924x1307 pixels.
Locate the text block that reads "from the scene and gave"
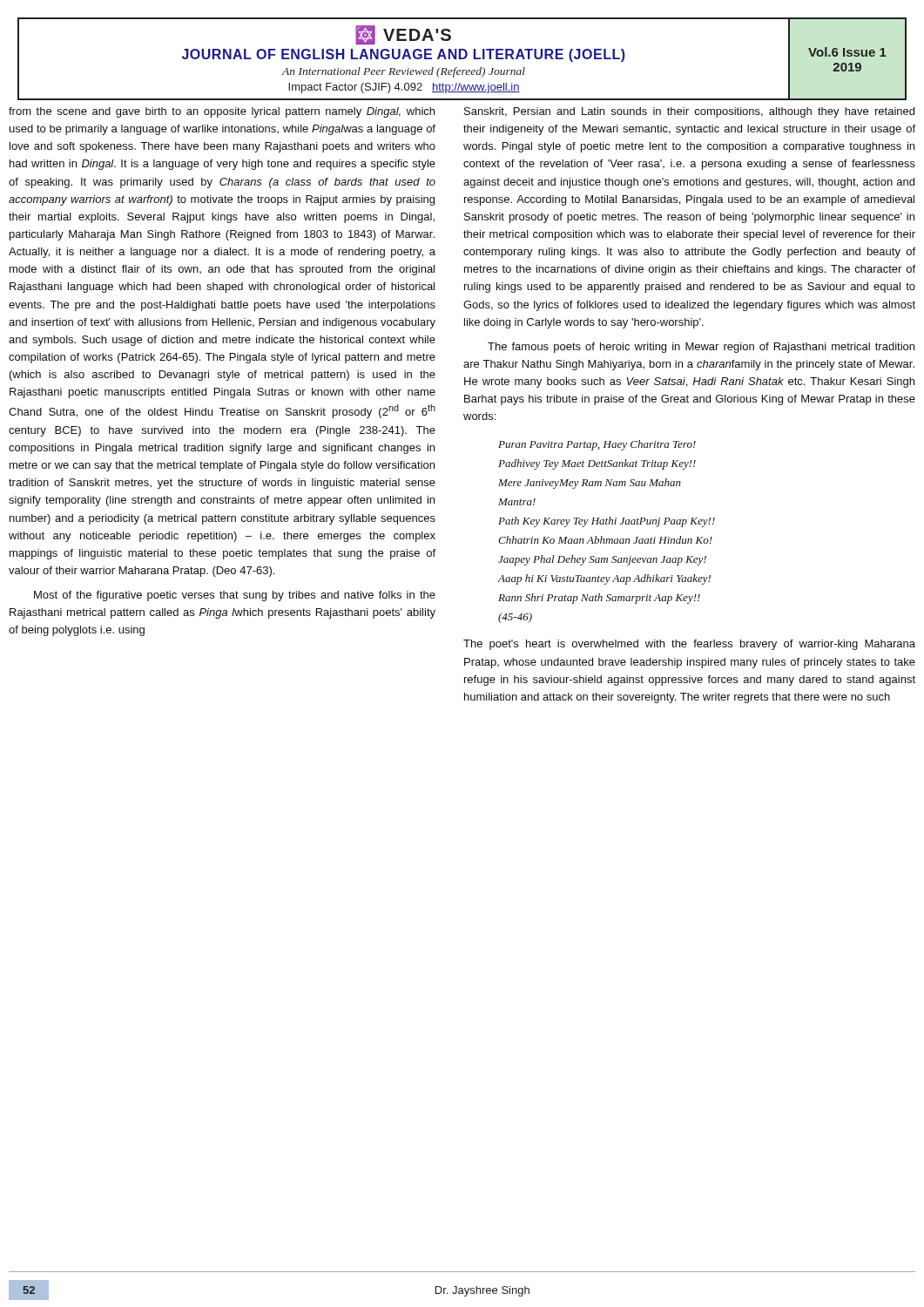pos(222,371)
